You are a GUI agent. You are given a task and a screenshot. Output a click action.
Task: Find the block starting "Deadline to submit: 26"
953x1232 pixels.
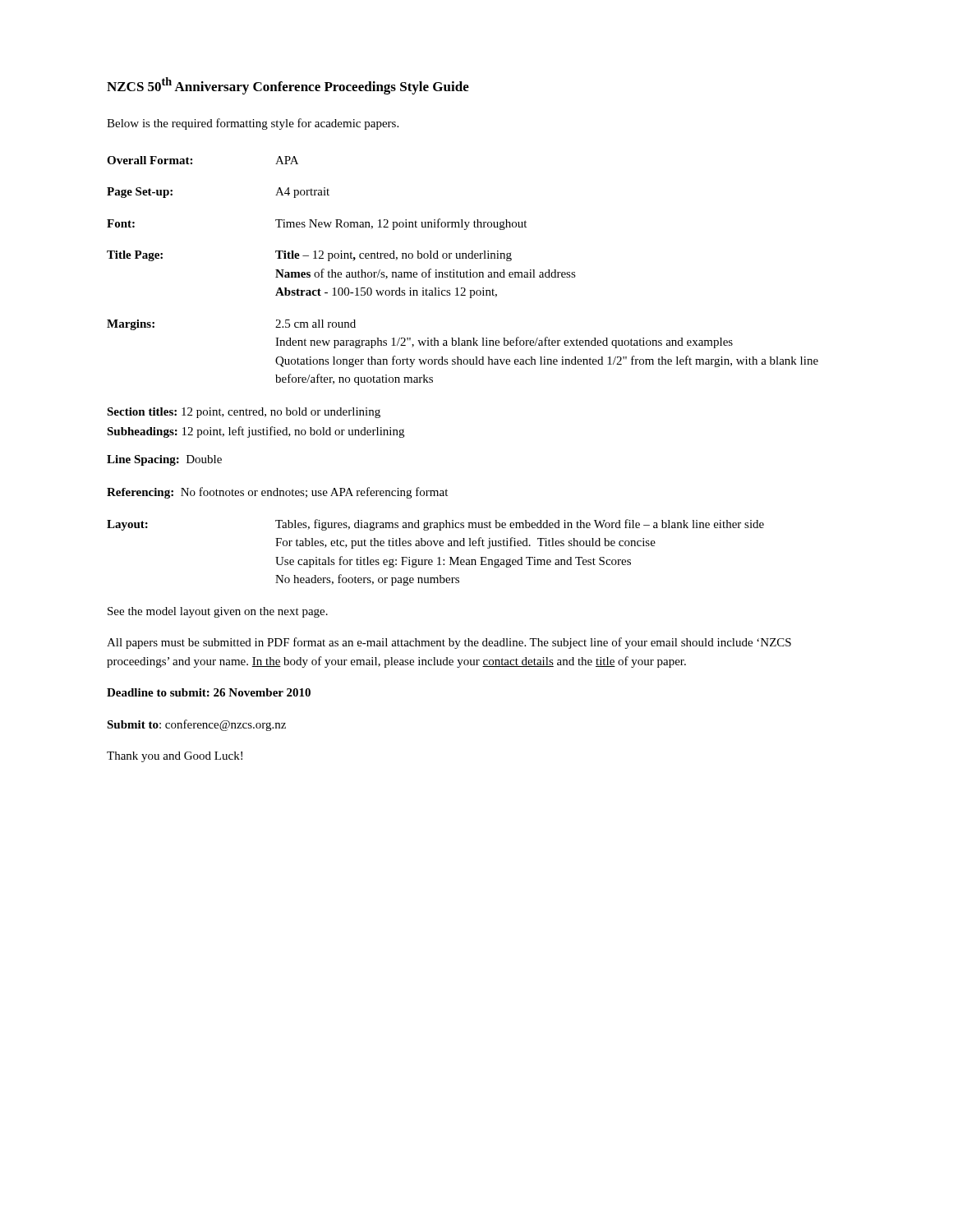(x=209, y=693)
